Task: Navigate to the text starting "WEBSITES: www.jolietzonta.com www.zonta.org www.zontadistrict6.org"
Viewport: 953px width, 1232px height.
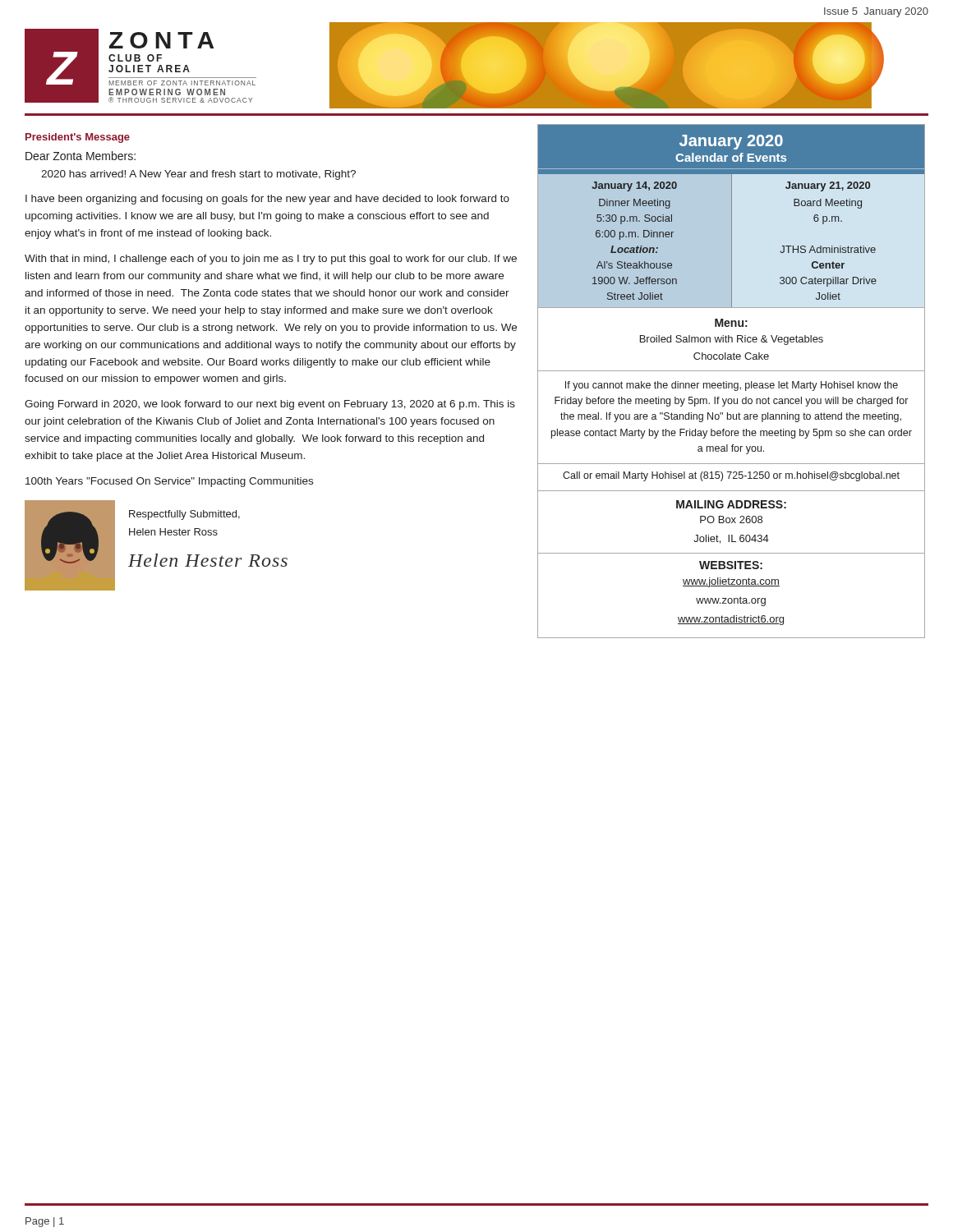Action: [731, 594]
